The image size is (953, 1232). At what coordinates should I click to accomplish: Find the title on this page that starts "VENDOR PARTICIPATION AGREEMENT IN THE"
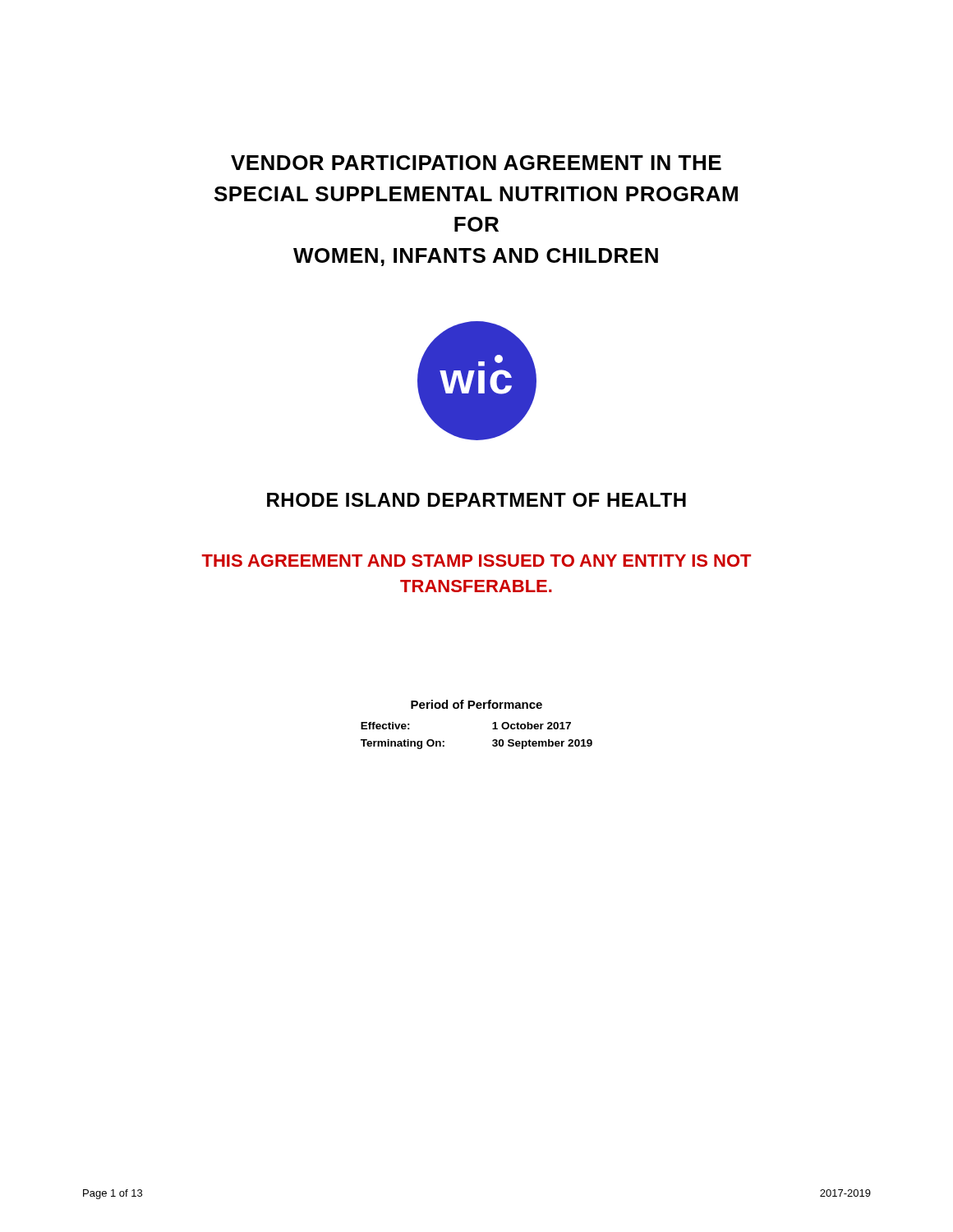476,210
